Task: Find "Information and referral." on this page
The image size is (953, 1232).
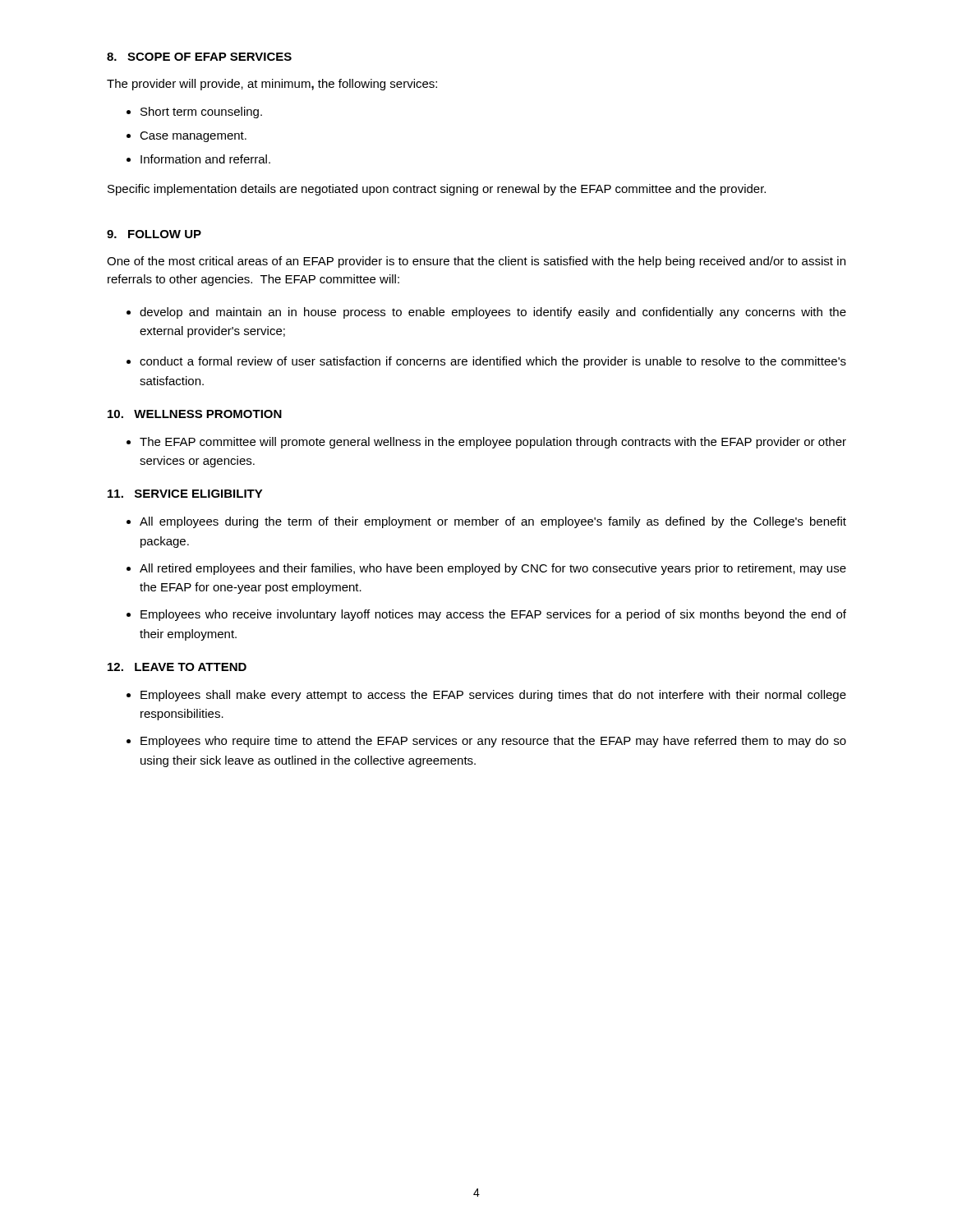Action: [205, 159]
